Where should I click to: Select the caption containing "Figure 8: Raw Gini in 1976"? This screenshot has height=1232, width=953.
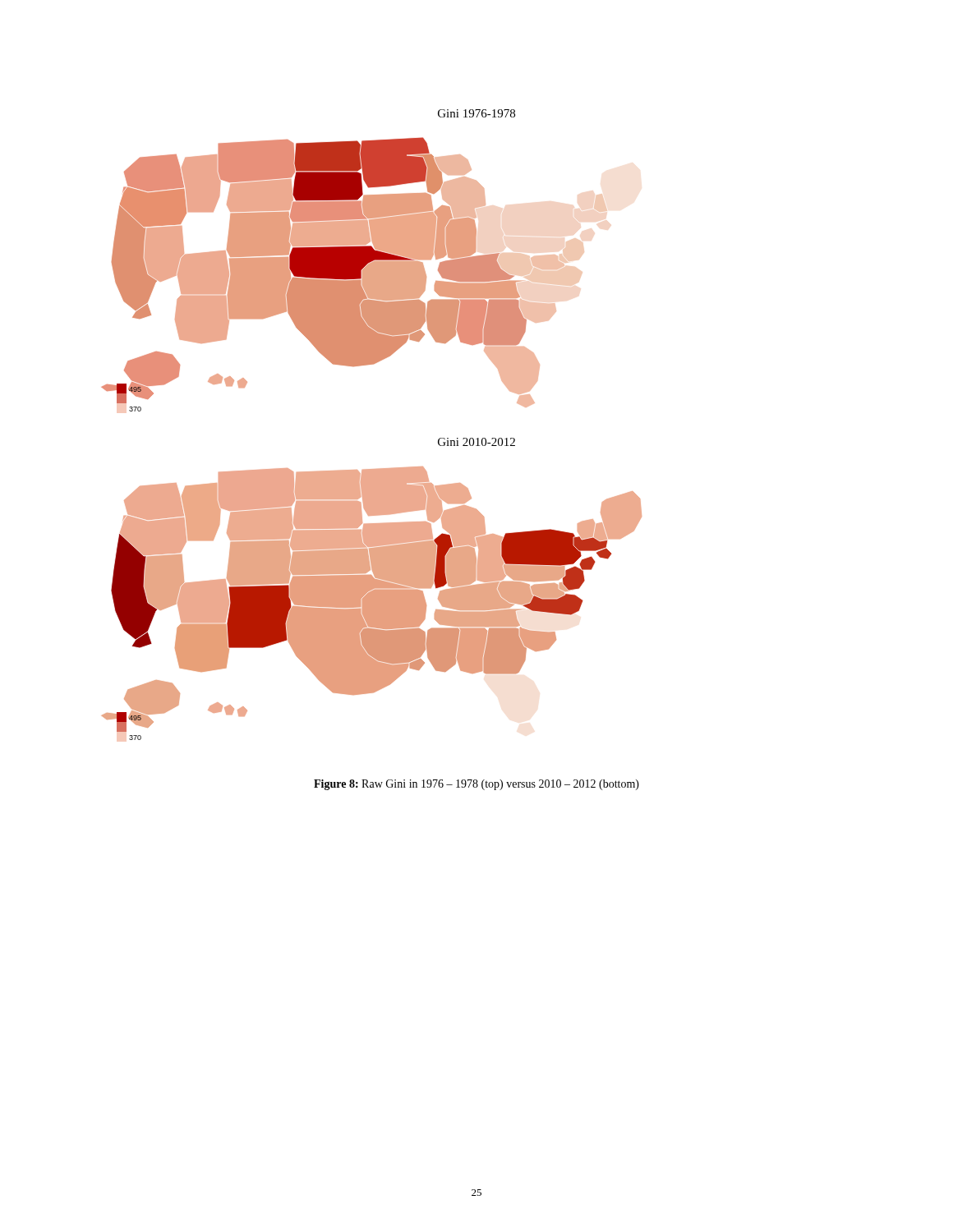476,784
